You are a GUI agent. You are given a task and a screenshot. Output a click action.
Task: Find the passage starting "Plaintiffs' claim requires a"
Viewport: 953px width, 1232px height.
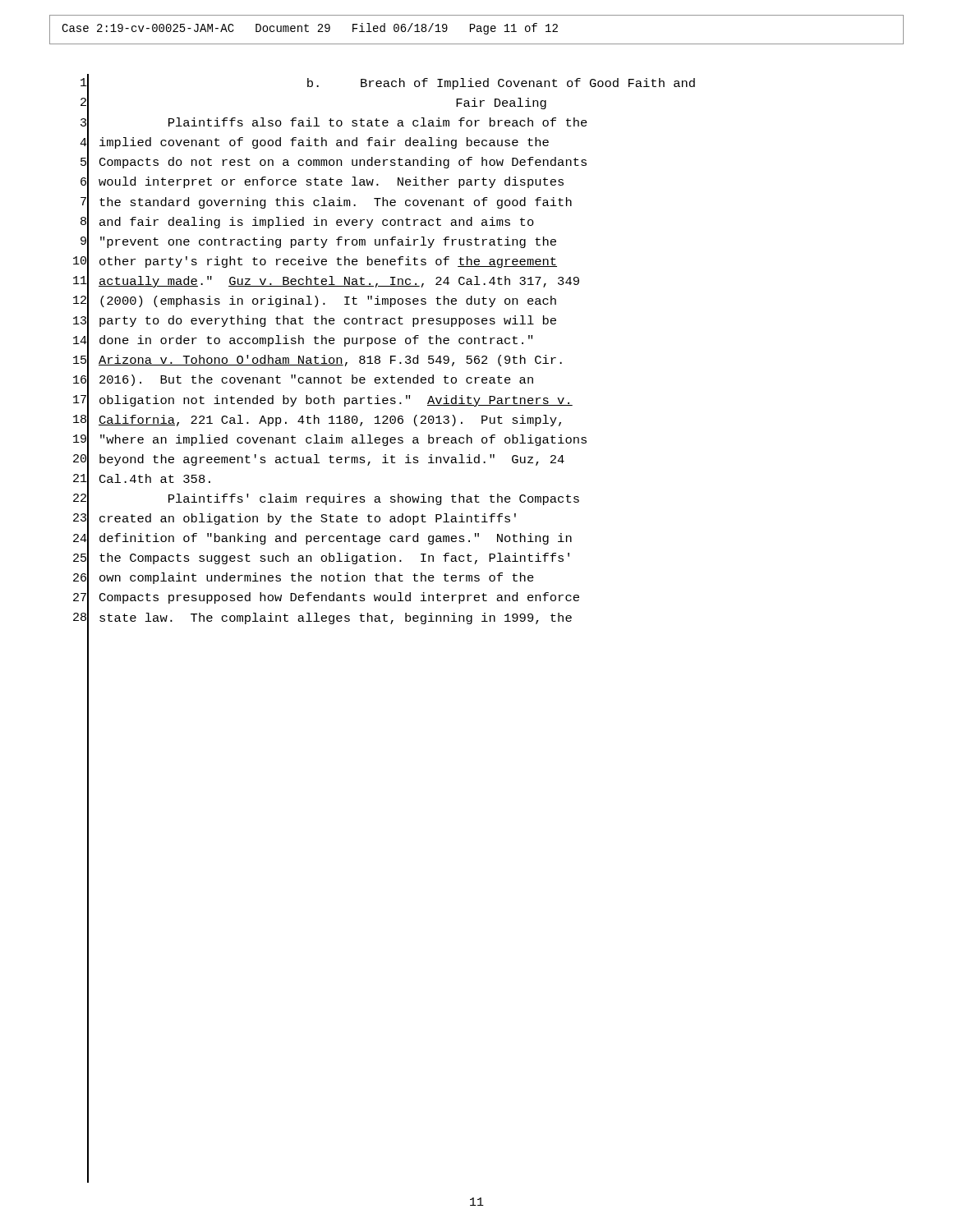[x=501, y=559]
